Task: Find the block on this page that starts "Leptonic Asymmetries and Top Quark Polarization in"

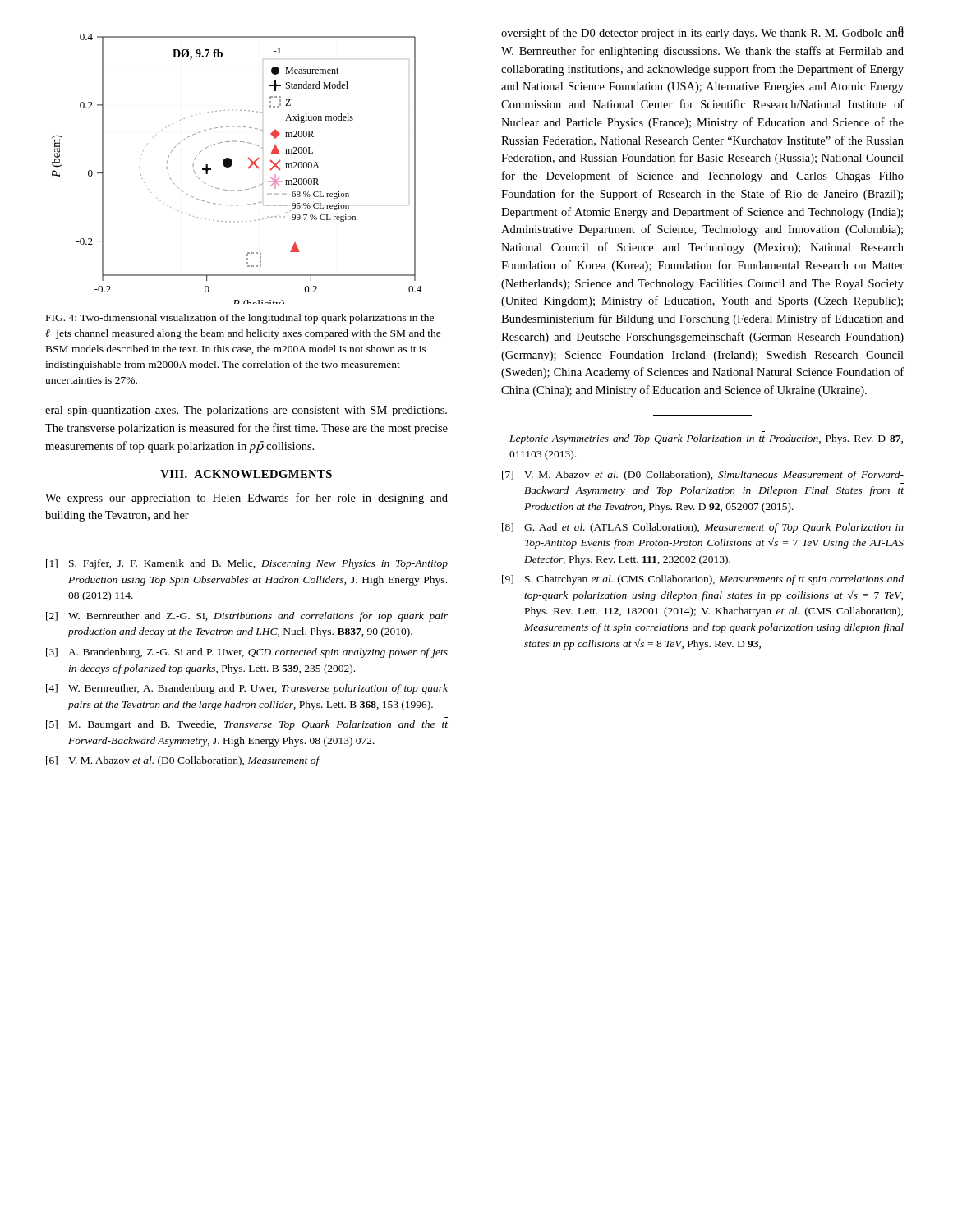Action: tap(702, 446)
